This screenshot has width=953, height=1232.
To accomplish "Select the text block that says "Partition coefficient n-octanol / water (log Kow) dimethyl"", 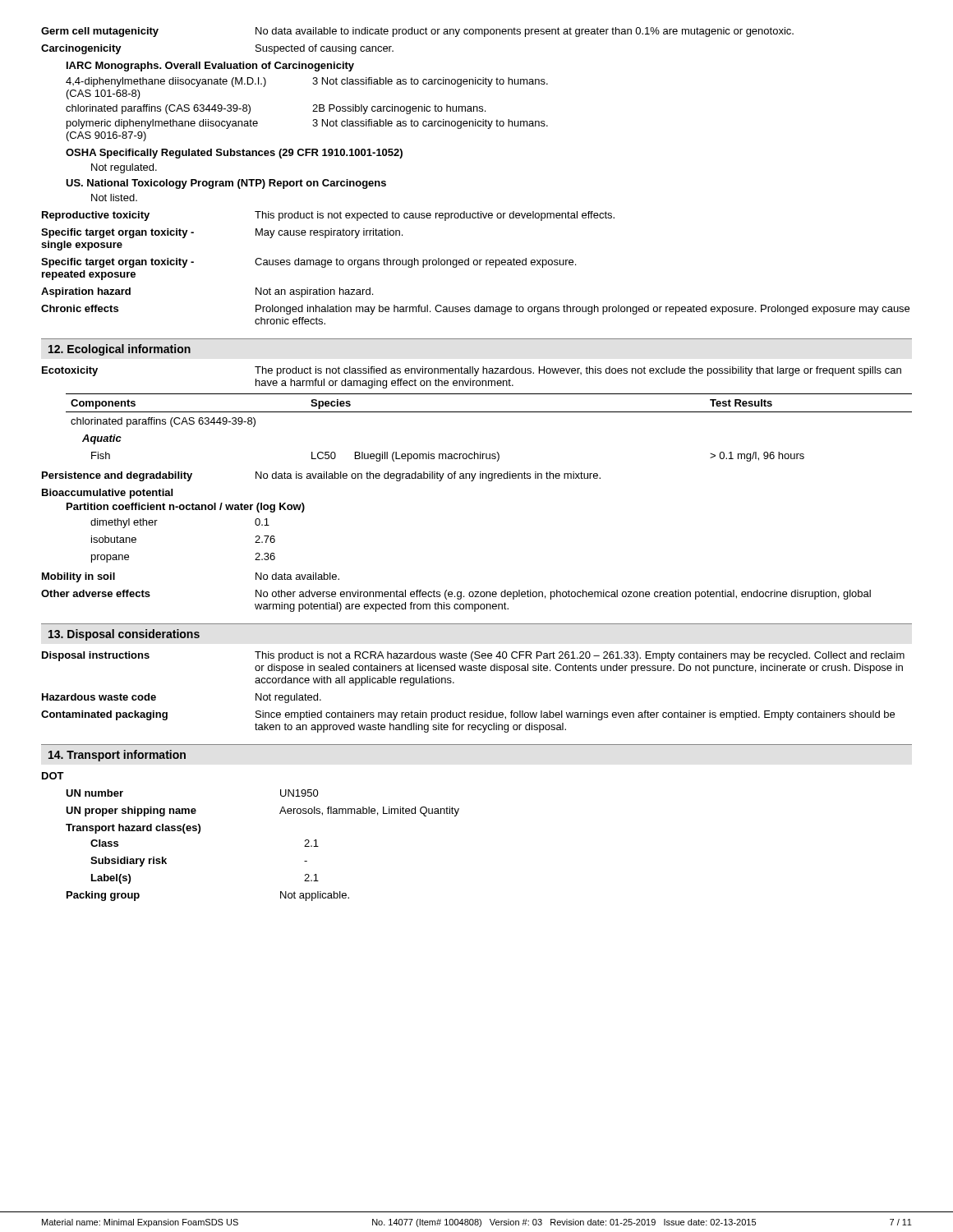I will [x=186, y=508].
